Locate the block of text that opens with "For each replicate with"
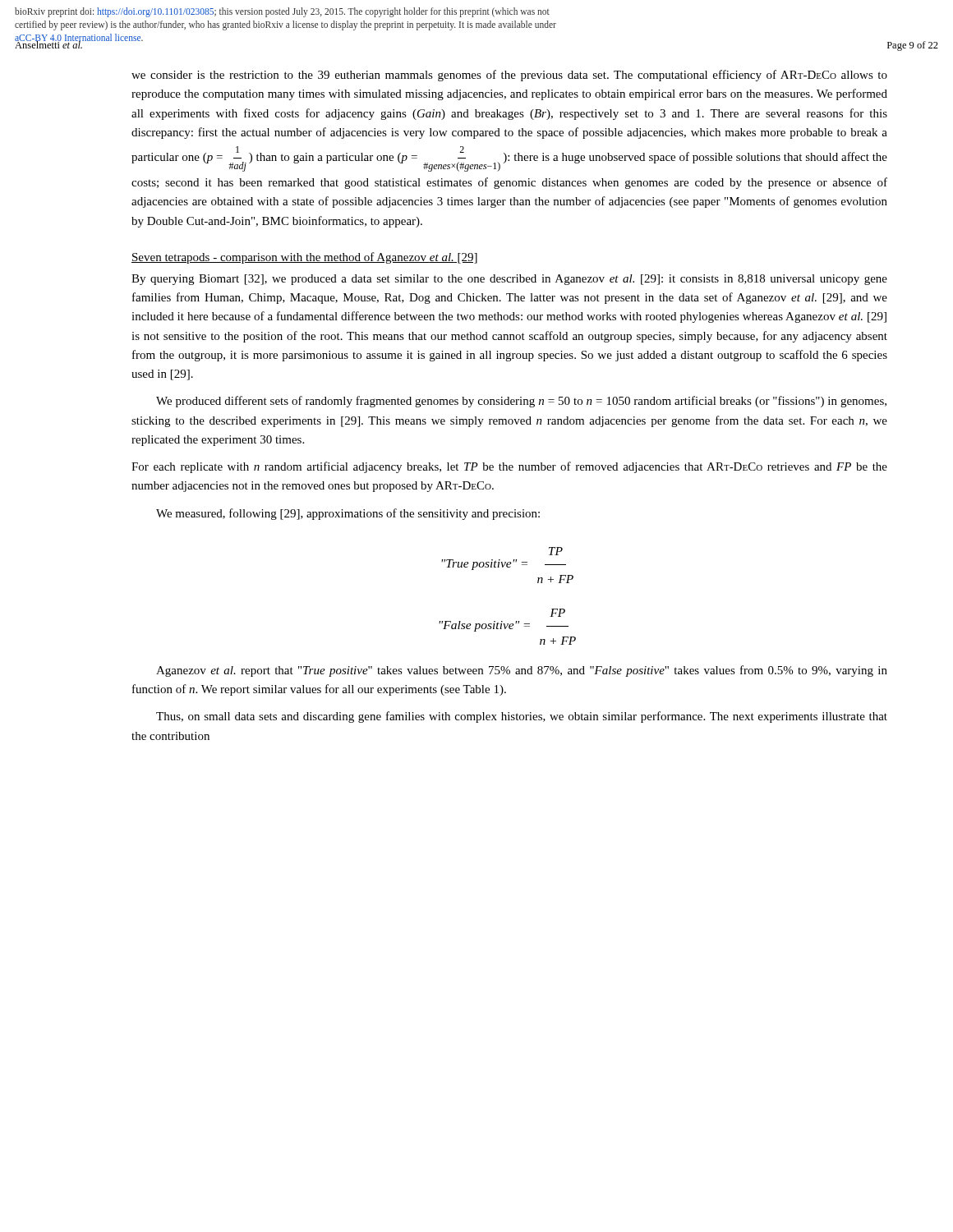Image resolution: width=953 pixels, height=1232 pixels. (x=509, y=476)
